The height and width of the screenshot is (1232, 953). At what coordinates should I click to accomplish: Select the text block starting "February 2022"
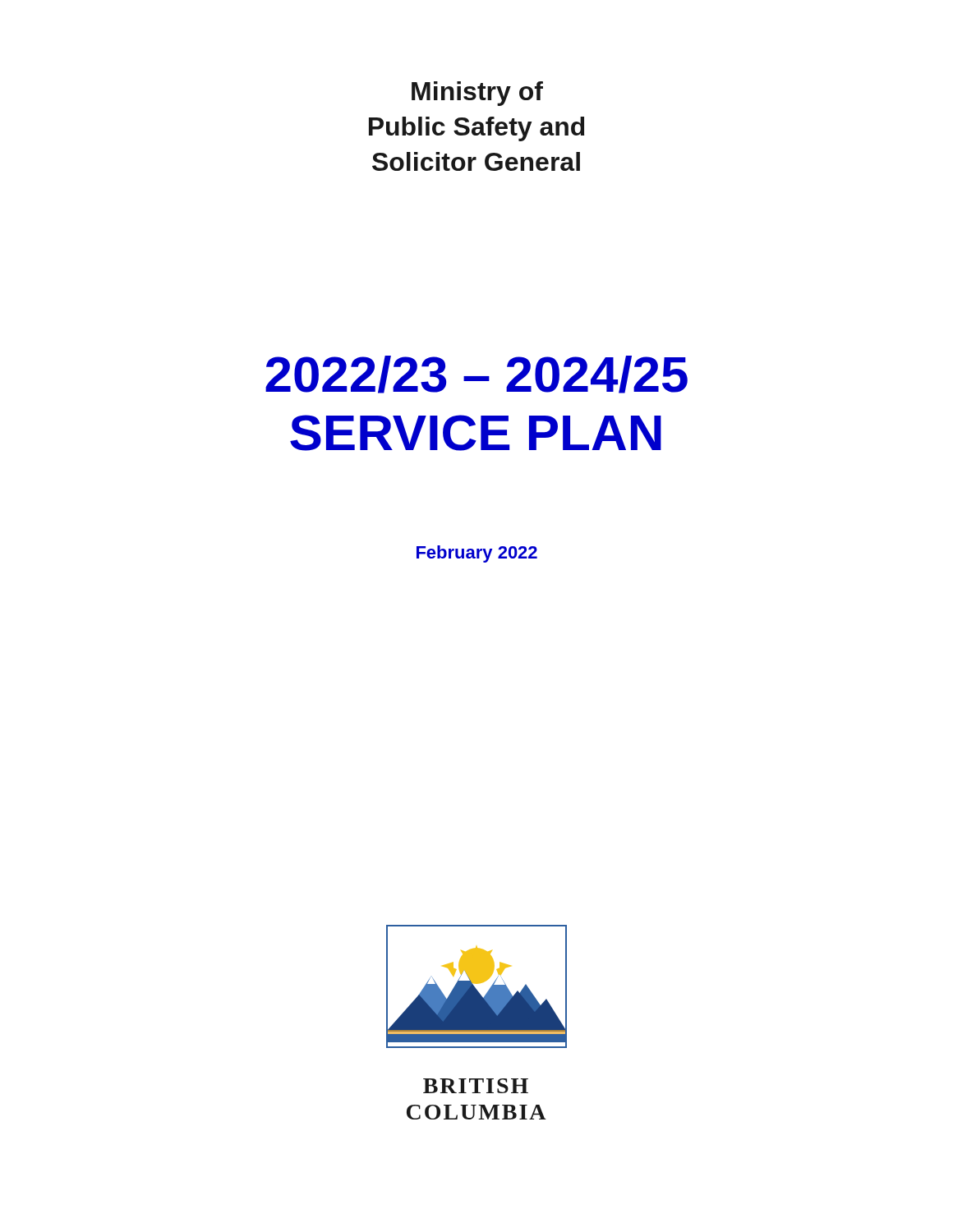[476, 552]
